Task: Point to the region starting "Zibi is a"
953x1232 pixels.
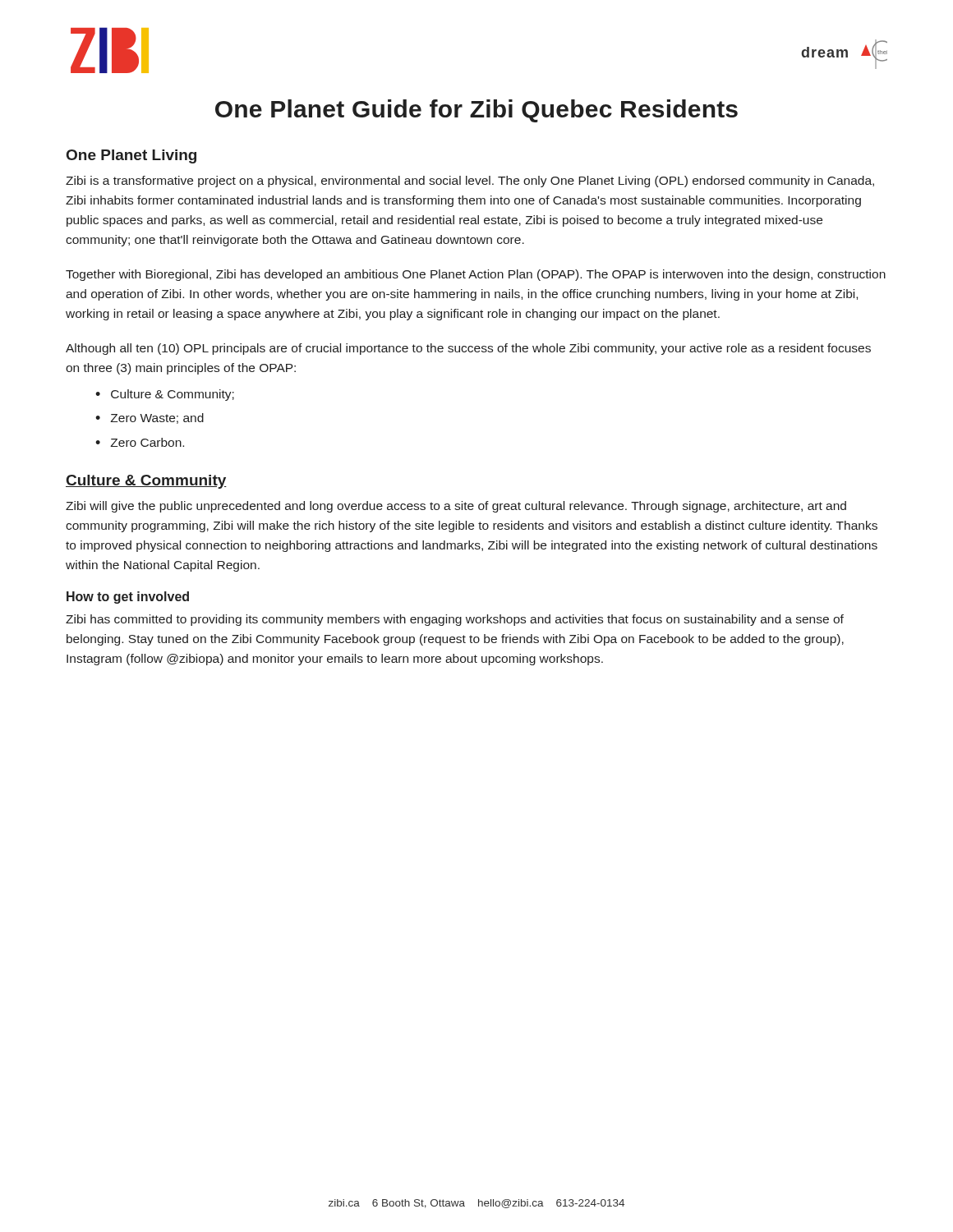Action: [470, 210]
